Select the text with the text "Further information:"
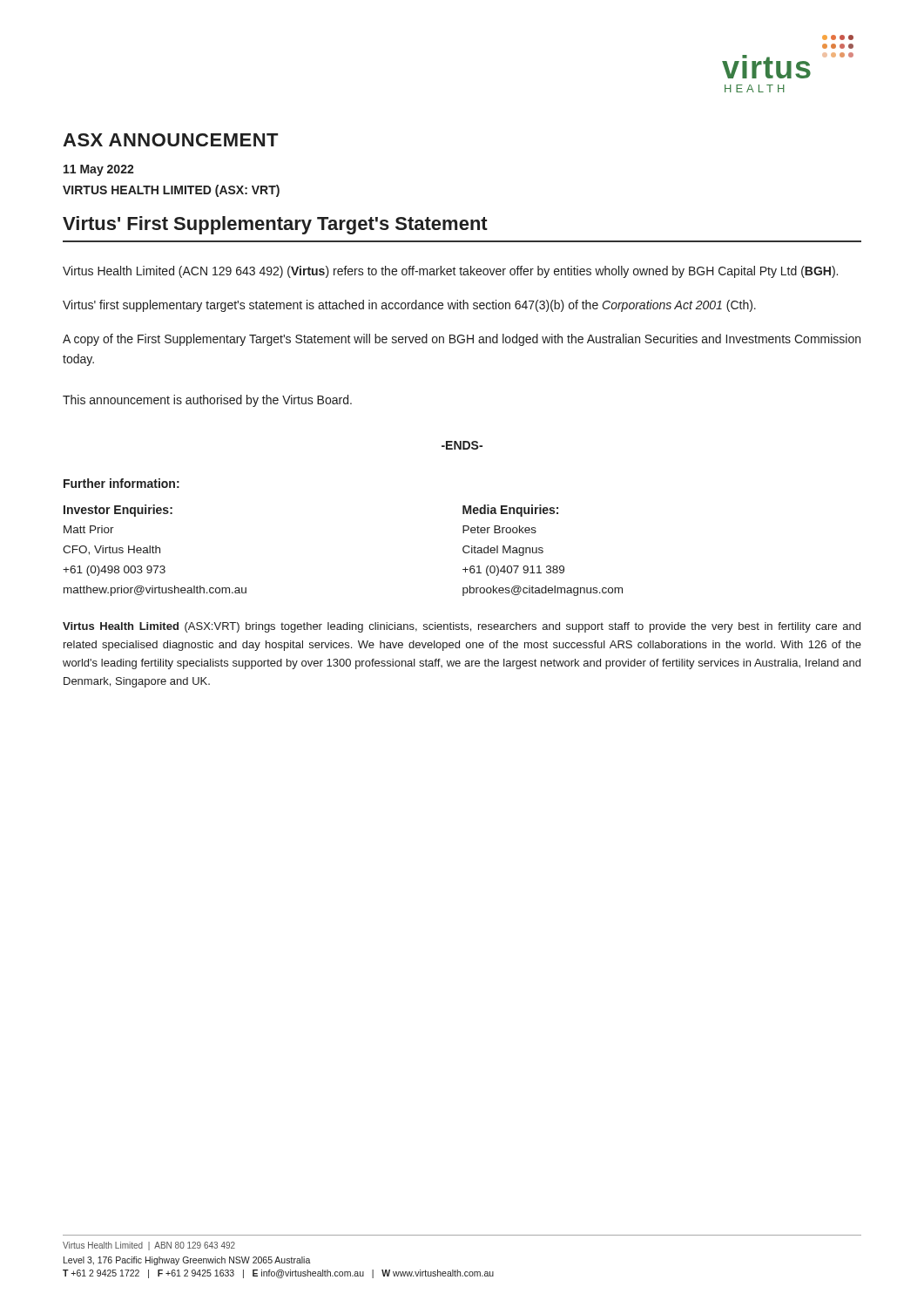This screenshot has width=924, height=1307. (x=121, y=484)
